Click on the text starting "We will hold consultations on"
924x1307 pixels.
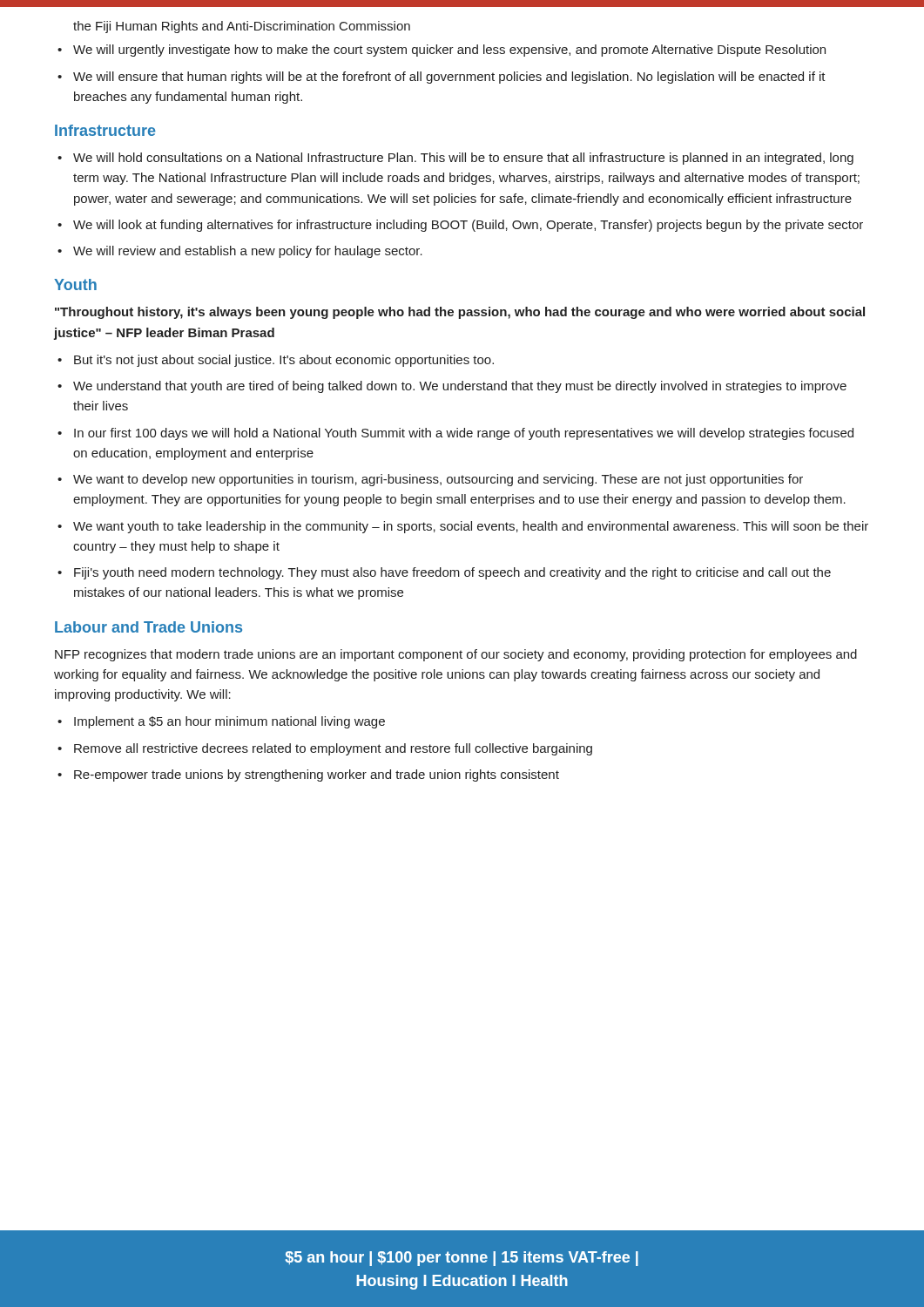point(467,178)
